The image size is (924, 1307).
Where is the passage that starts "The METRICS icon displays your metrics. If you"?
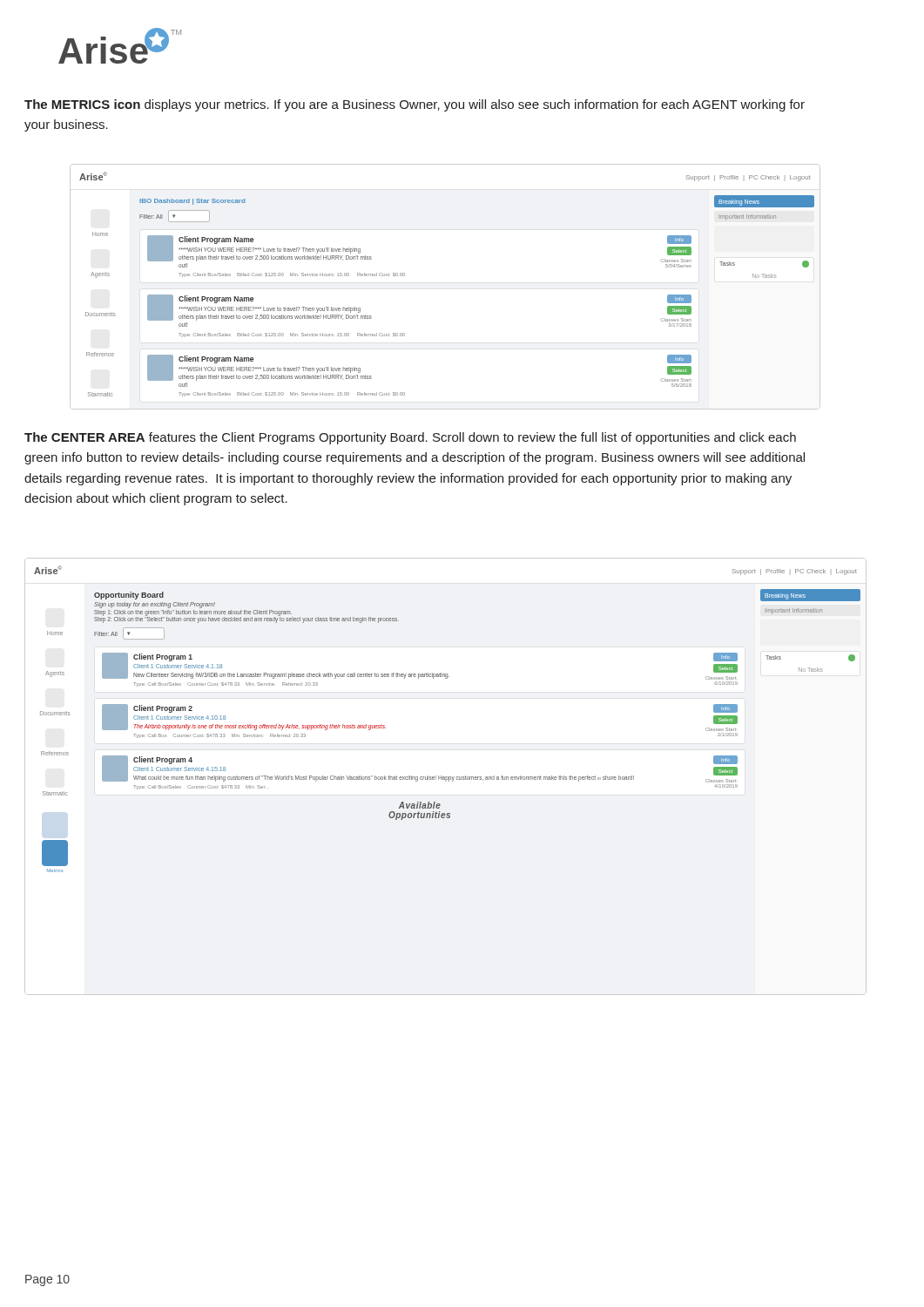click(x=415, y=114)
